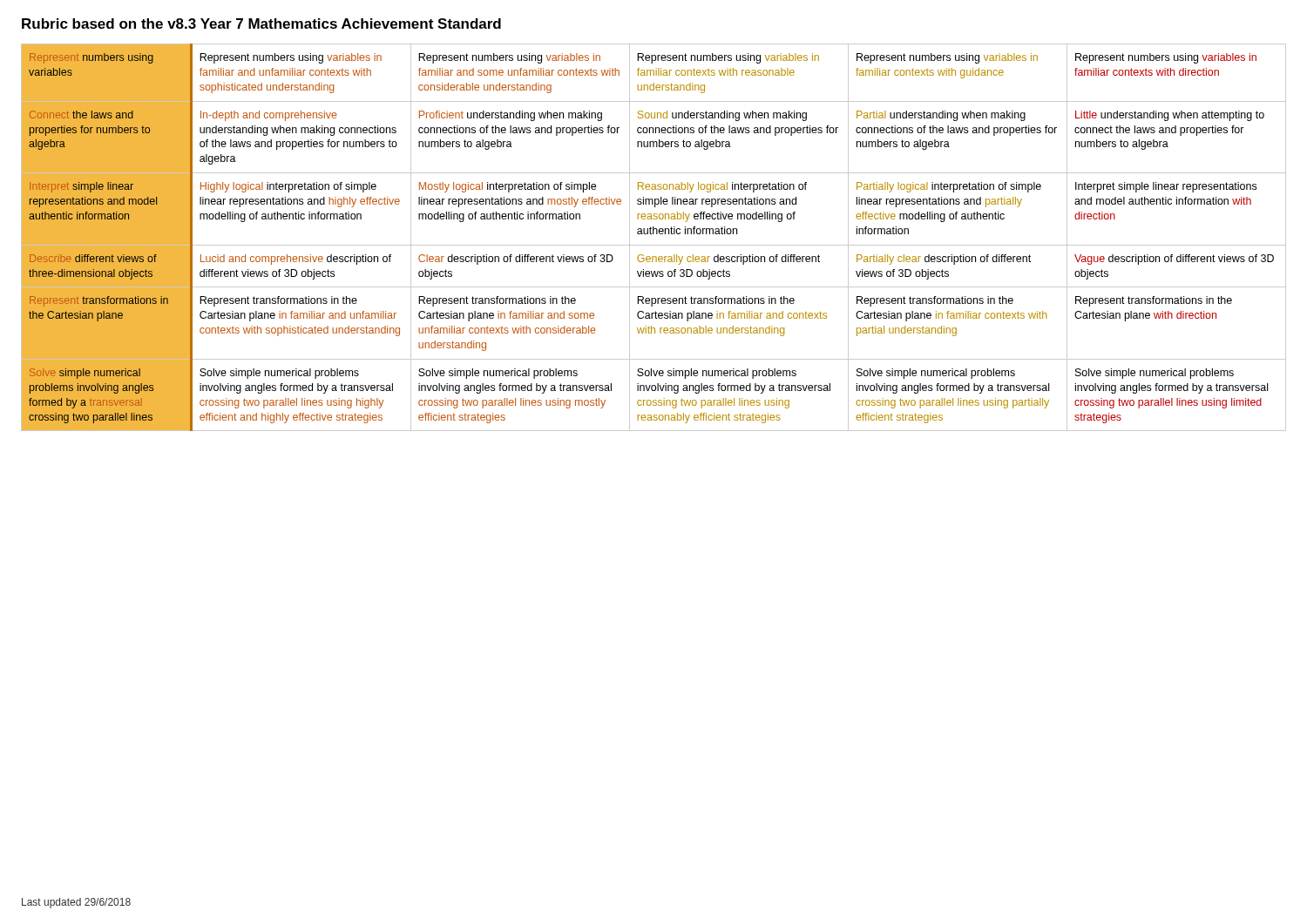This screenshot has width=1307, height=924.
Task: Find the table that mentions "Solve simple numerical problems involving"
Action: (x=654, y=237)
